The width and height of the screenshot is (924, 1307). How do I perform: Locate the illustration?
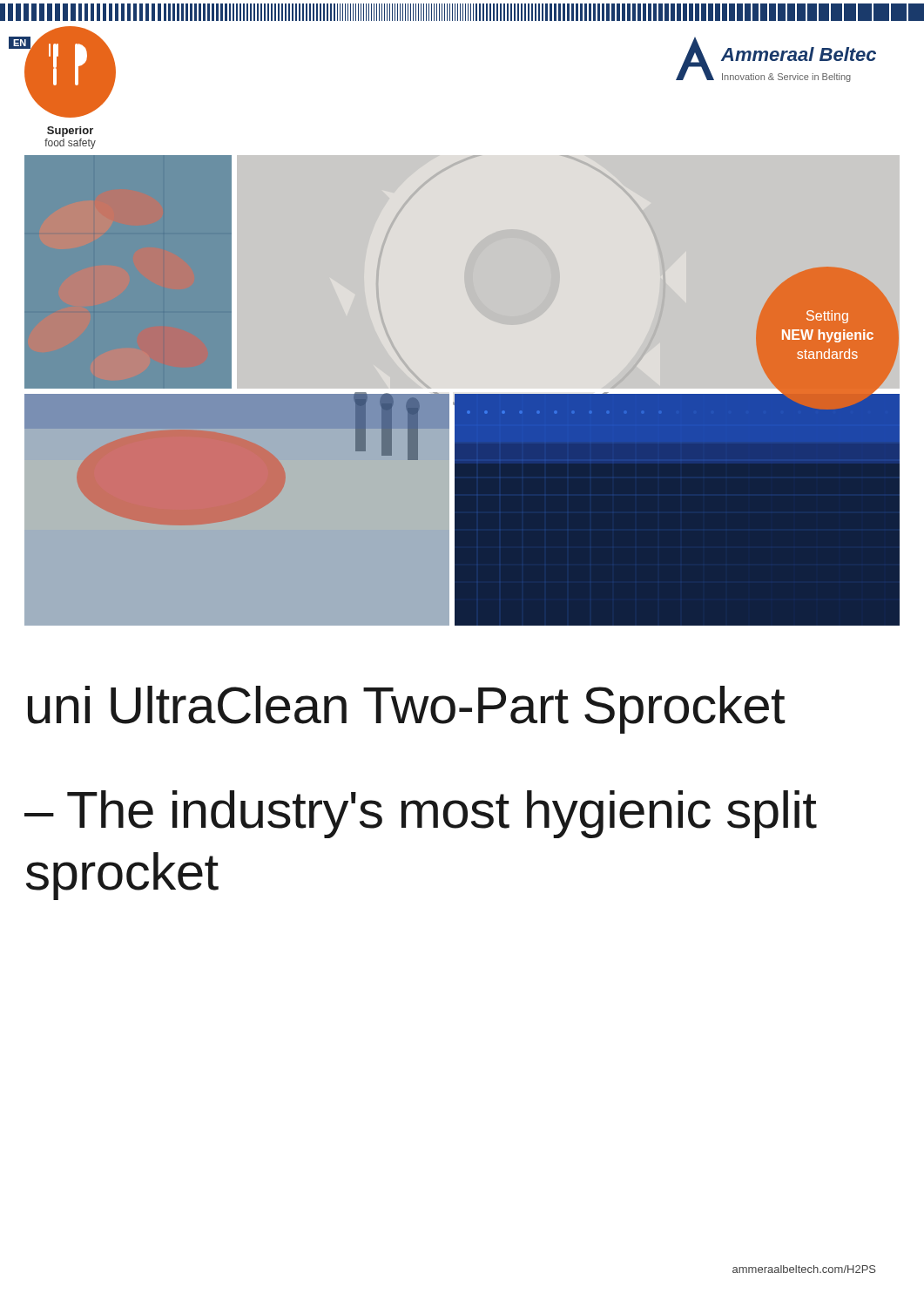click(462, 12)
